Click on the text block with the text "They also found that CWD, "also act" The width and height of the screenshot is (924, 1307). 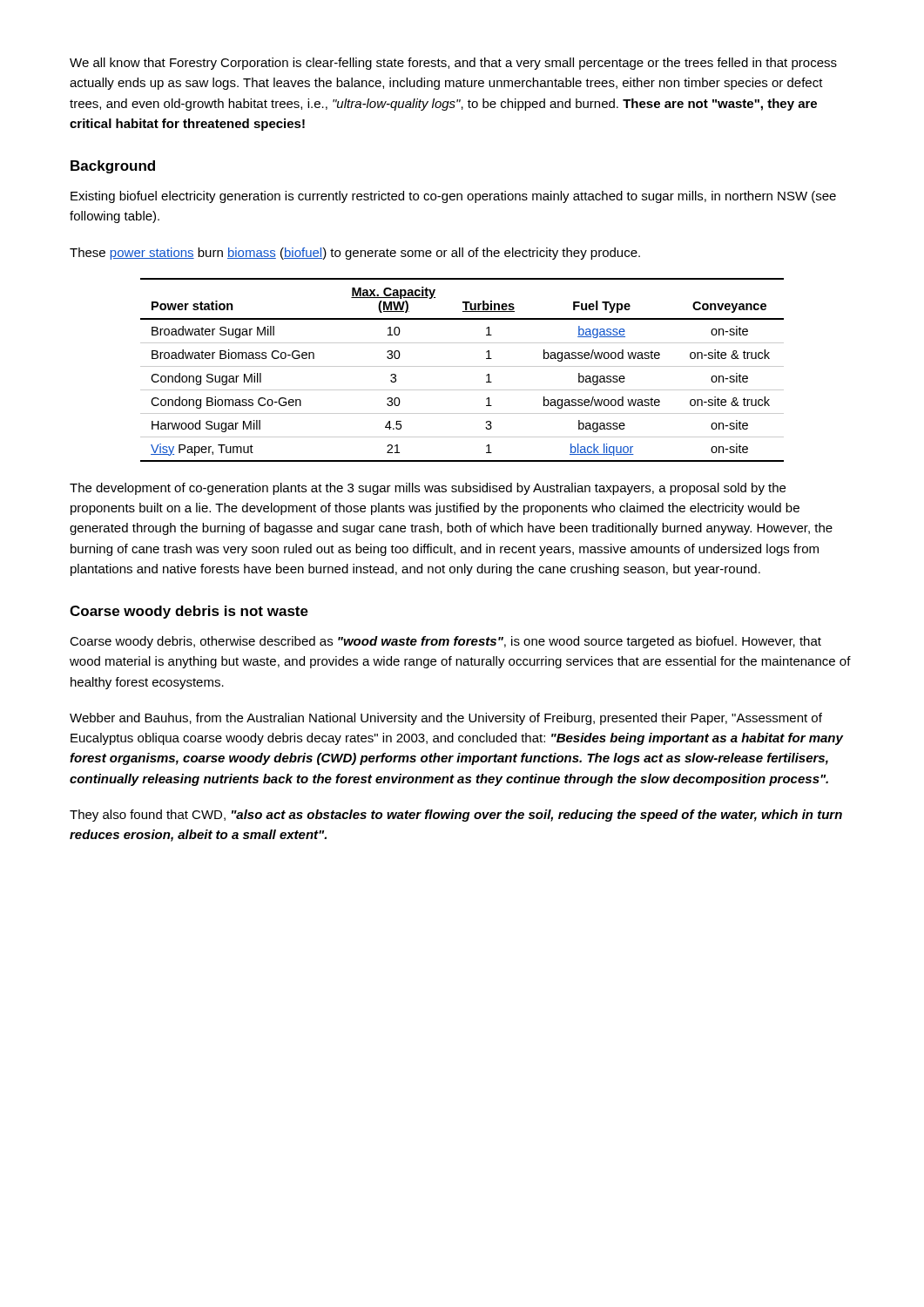coord(456,824)
